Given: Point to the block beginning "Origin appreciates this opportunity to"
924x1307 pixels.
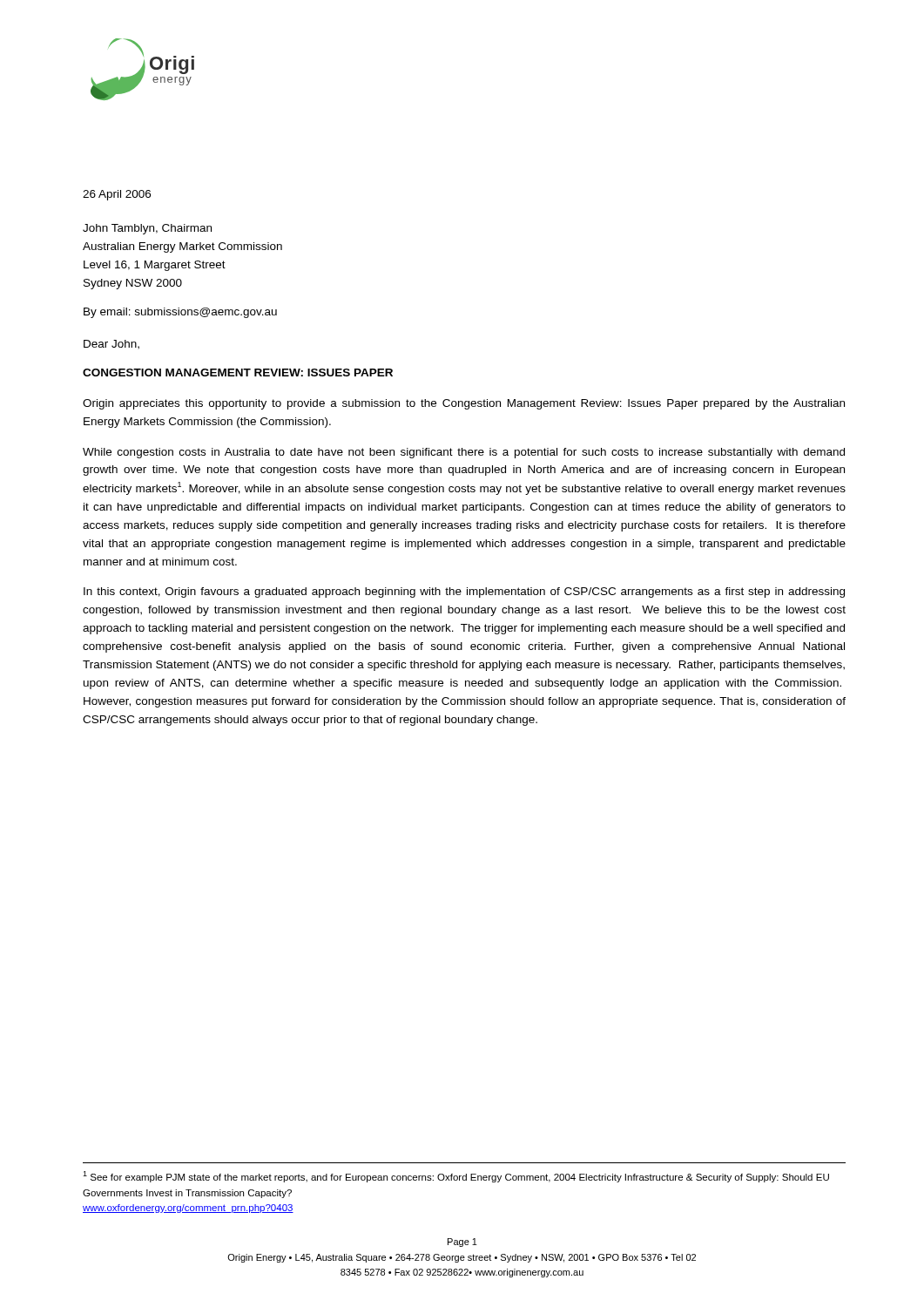Looking at the screenshot, I should tap(464, 412).
